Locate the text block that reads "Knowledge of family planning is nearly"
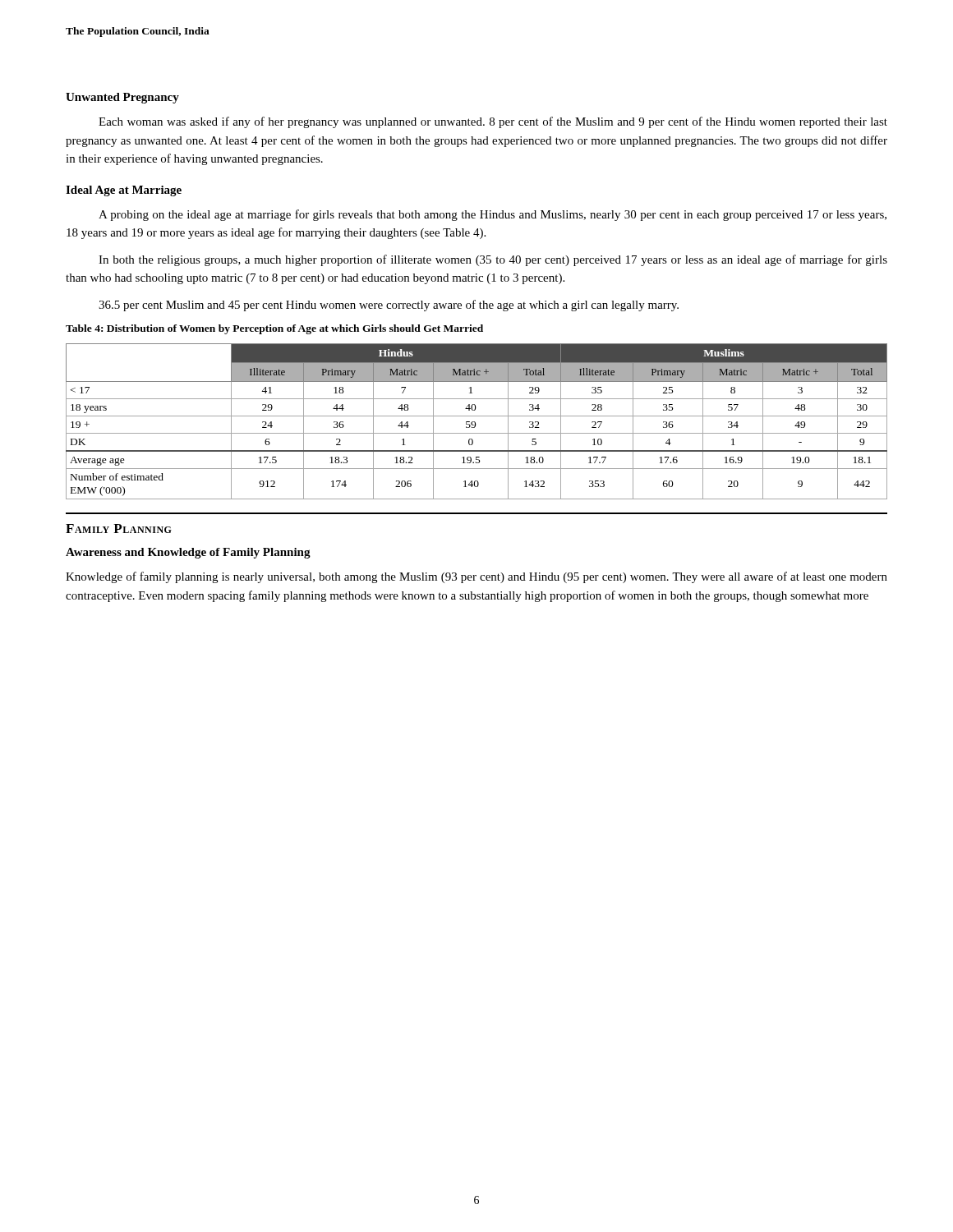This screenshot has height=1232, width=953. pos(476,586)
